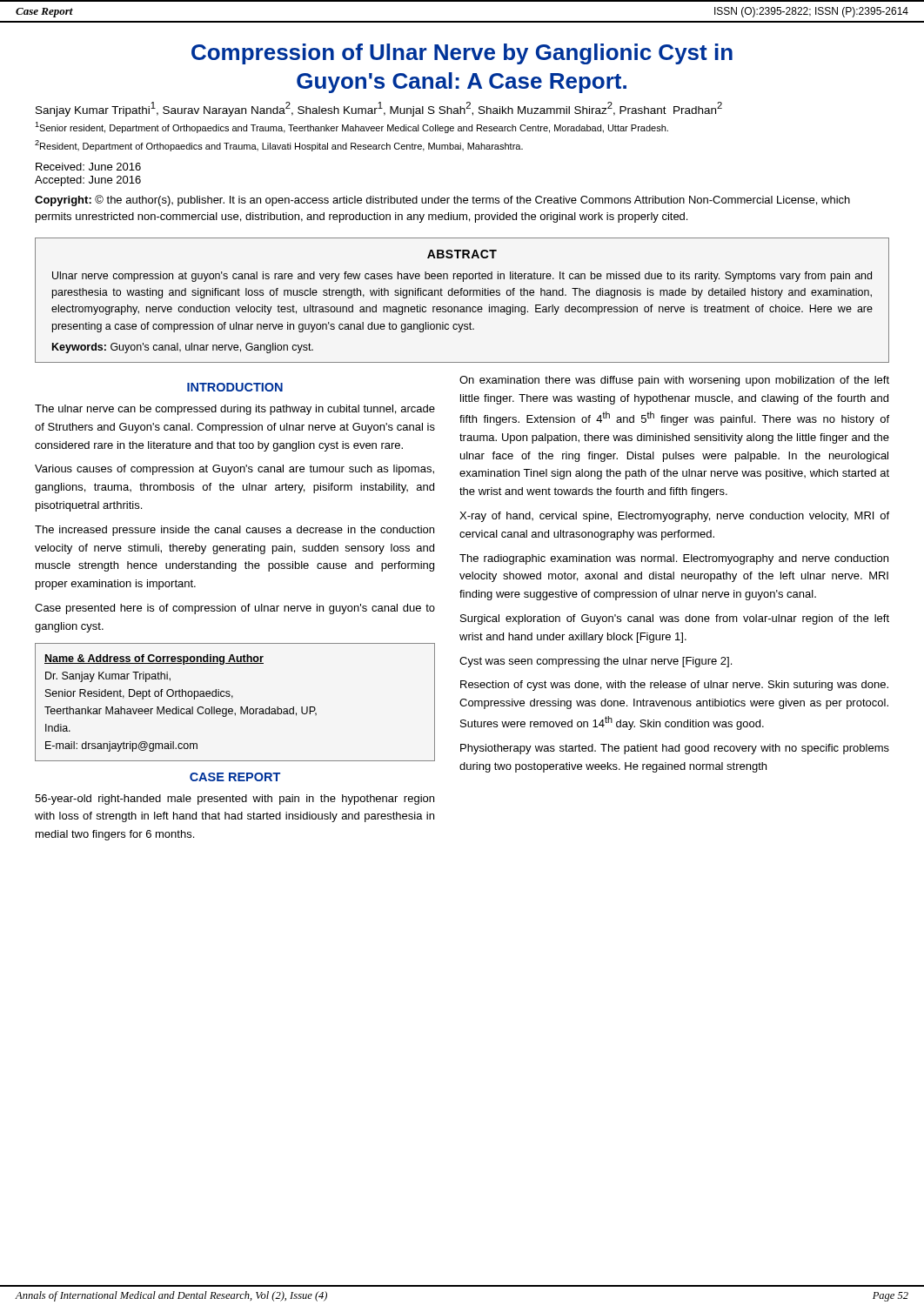Locate the text block with the text "Physiotherapy was started. The"
The height and width of the screenshot is (1305, 924).
click(x=674, y=757)
